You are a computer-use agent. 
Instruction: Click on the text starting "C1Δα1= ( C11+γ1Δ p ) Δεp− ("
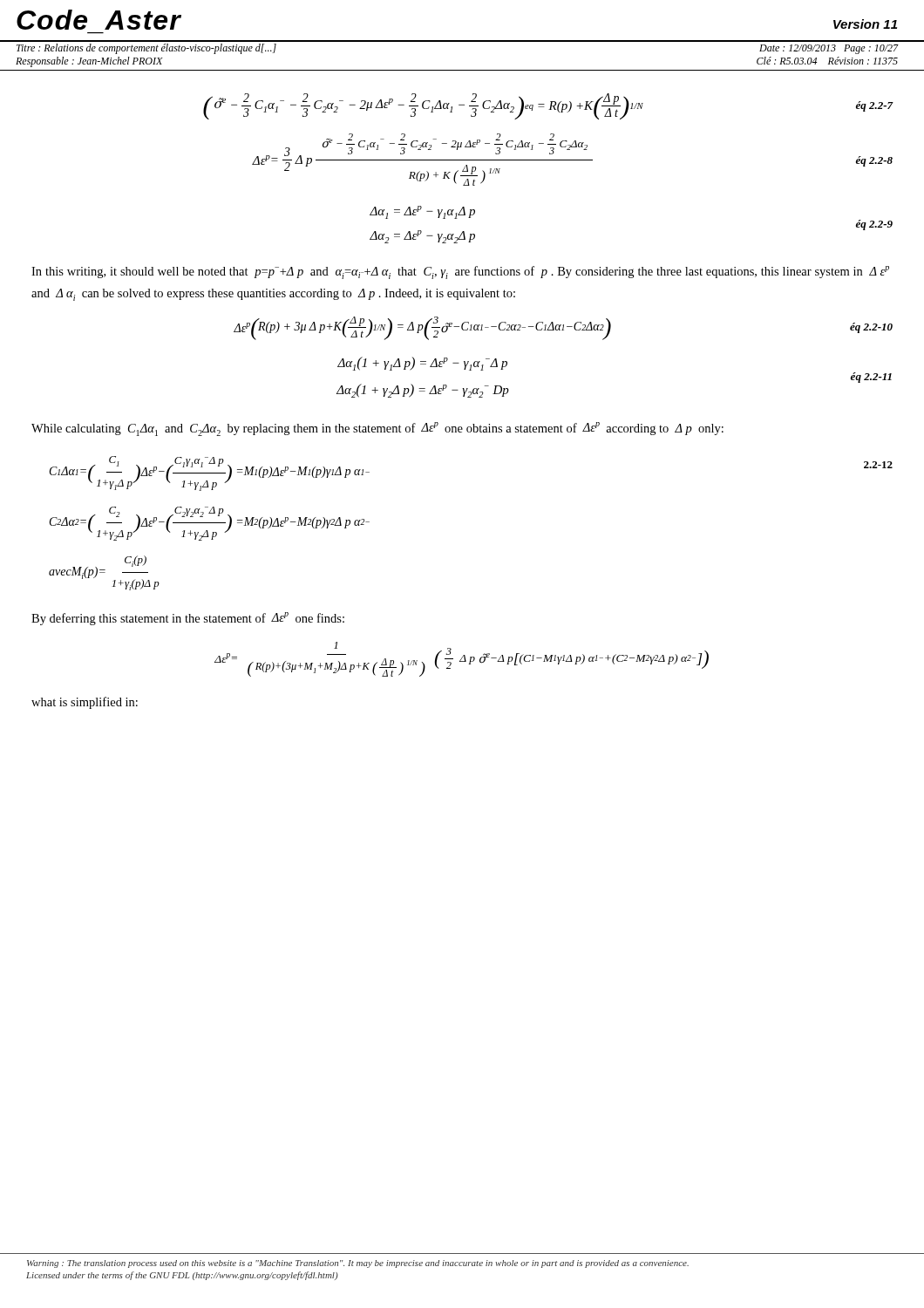coord(198,473)
